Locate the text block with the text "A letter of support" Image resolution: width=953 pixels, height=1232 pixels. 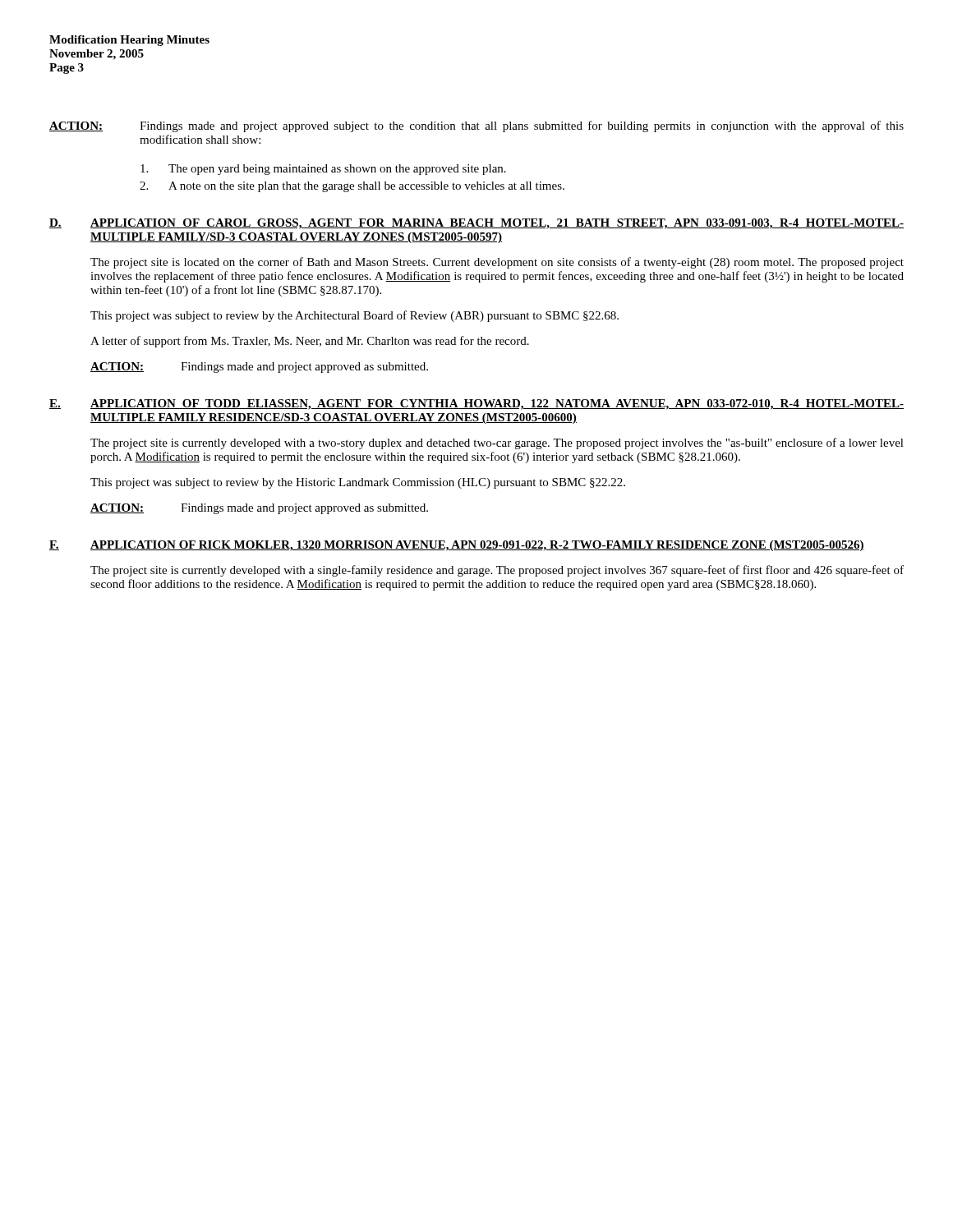pyautogui.click(x=497, y=341)
